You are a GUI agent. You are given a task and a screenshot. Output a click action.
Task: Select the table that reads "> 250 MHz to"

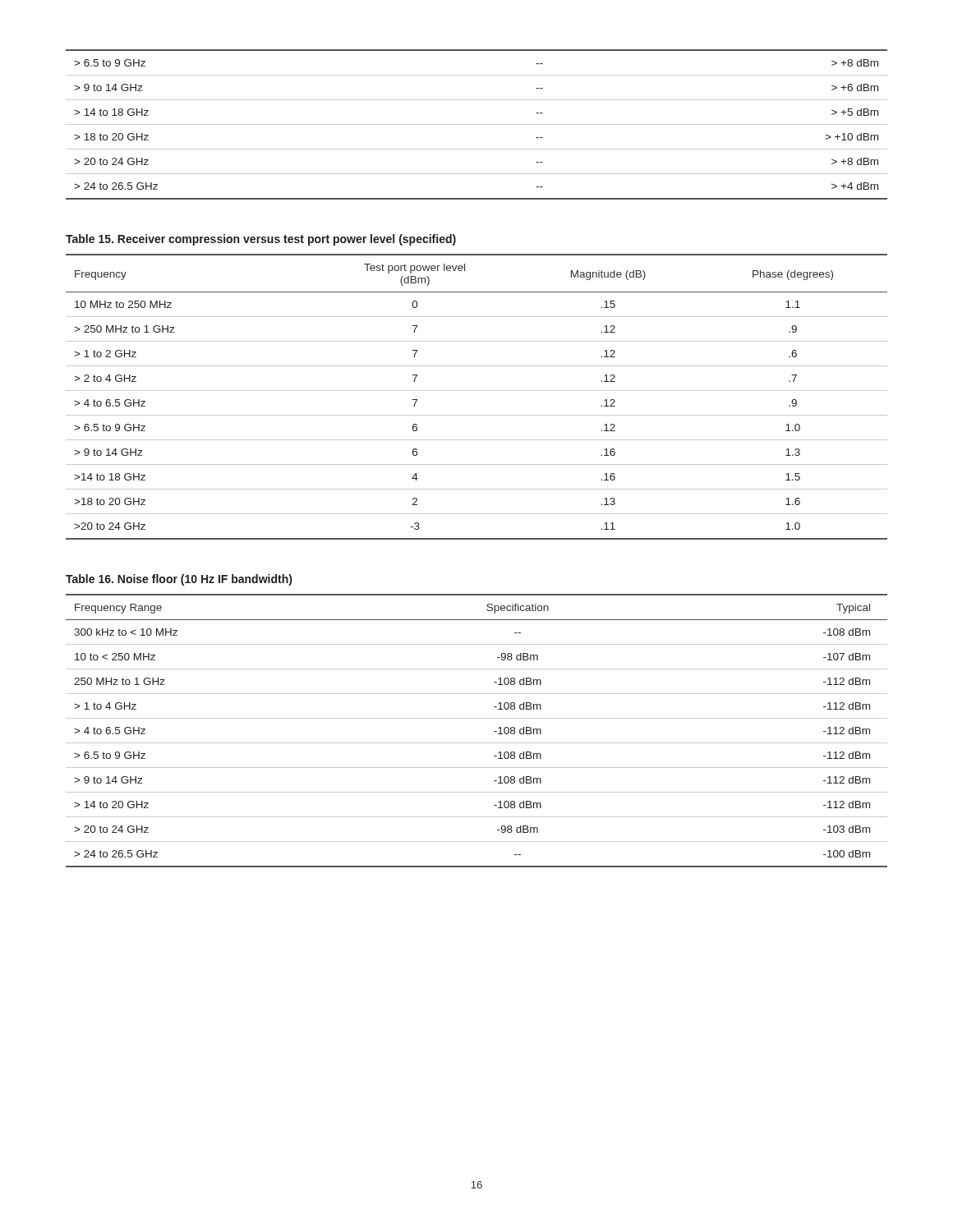click(476, 397)
